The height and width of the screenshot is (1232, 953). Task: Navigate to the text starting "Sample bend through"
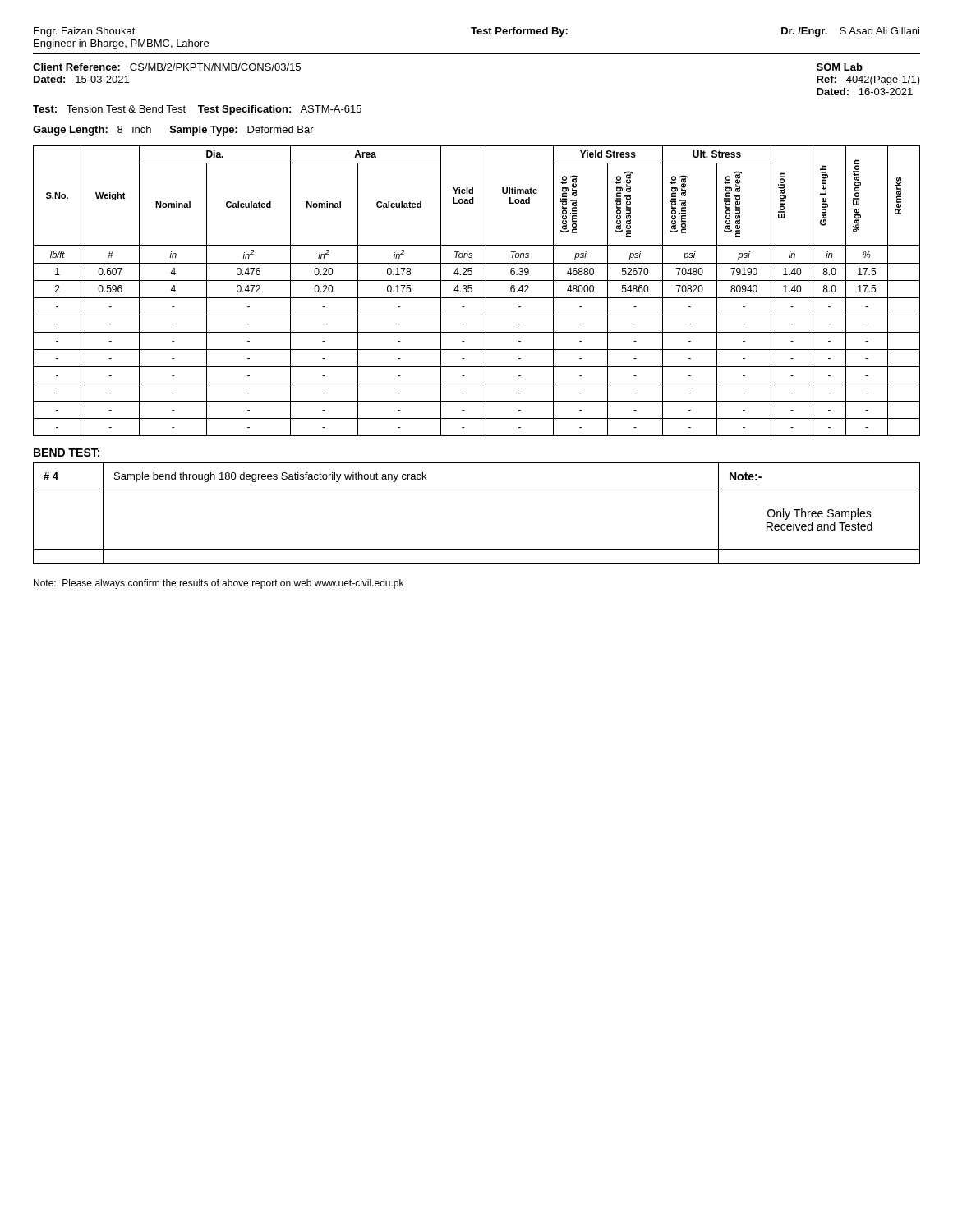tap(270, 476)
